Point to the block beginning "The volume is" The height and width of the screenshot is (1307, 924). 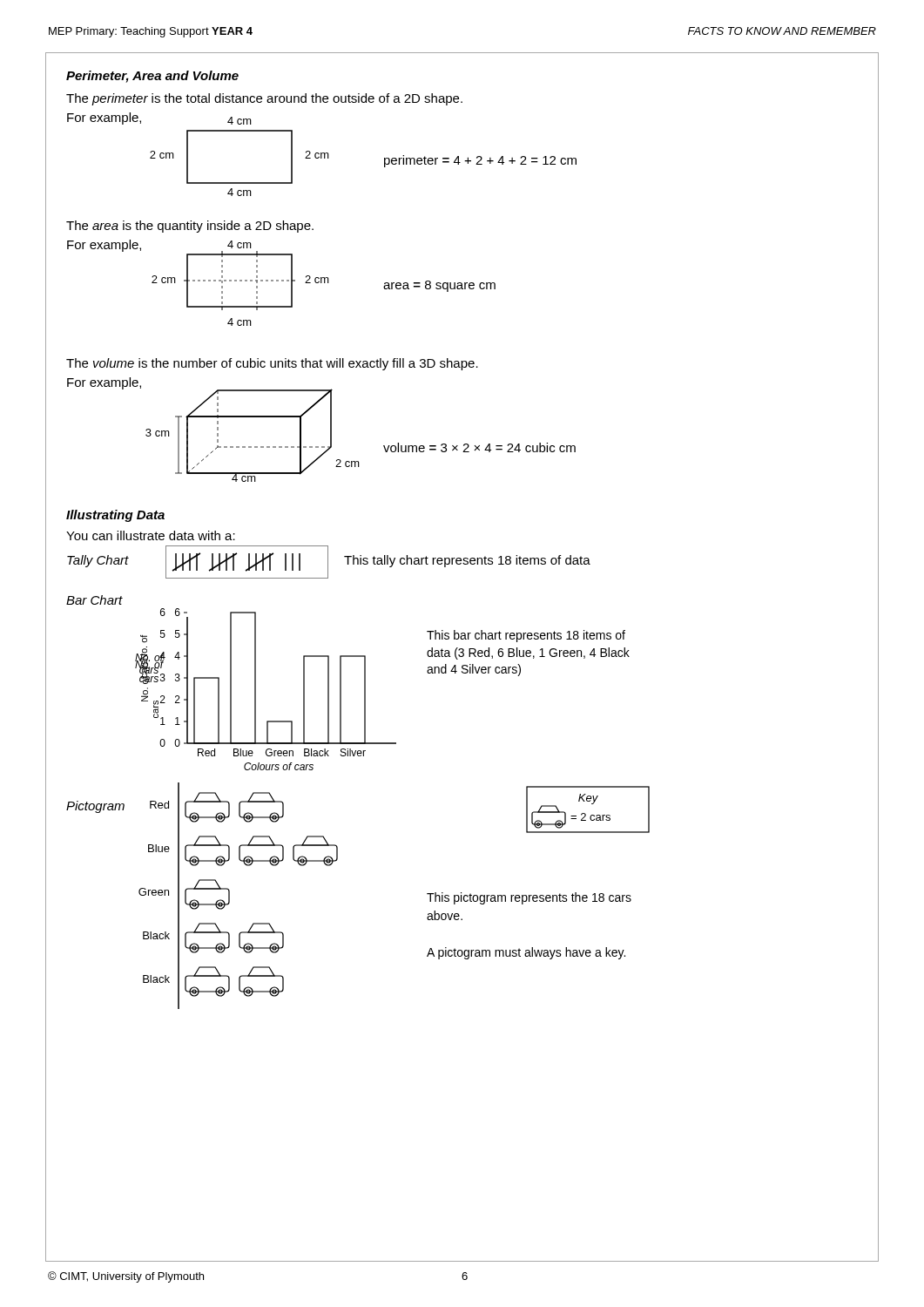tap(272, 363)
